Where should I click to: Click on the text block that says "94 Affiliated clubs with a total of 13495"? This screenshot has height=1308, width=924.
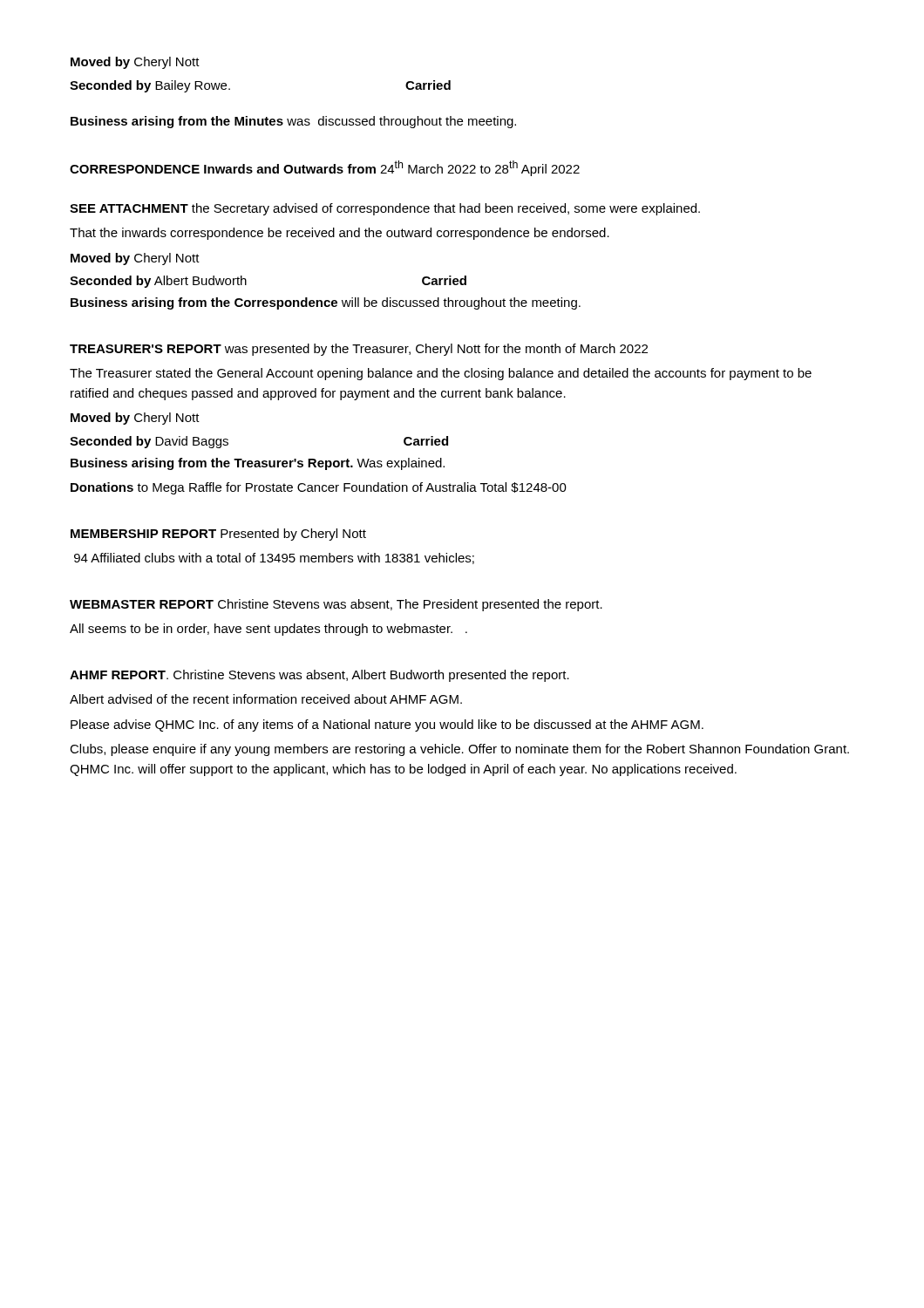(272, 558)
